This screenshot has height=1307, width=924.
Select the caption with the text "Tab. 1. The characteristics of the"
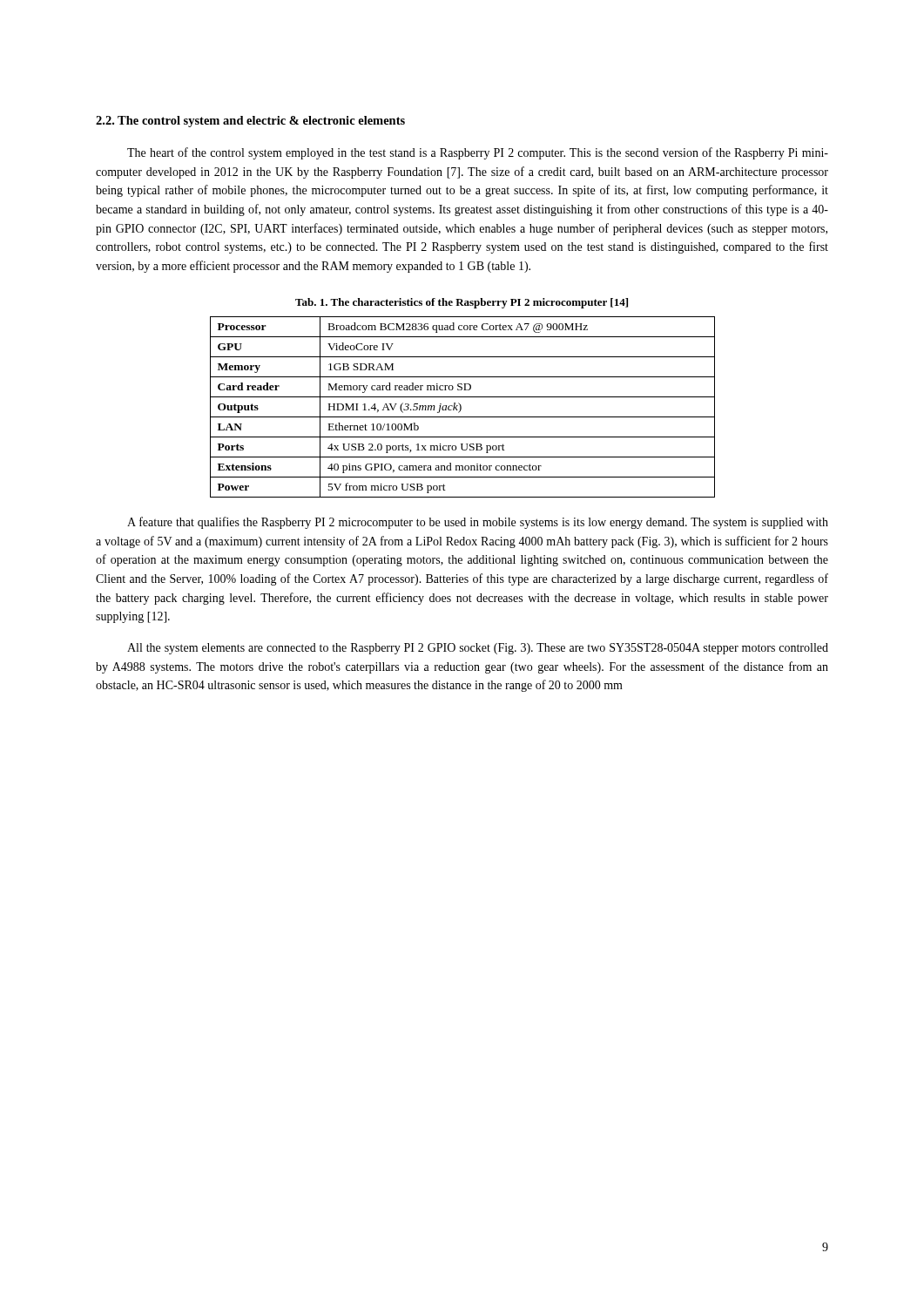tap(462, 302)
